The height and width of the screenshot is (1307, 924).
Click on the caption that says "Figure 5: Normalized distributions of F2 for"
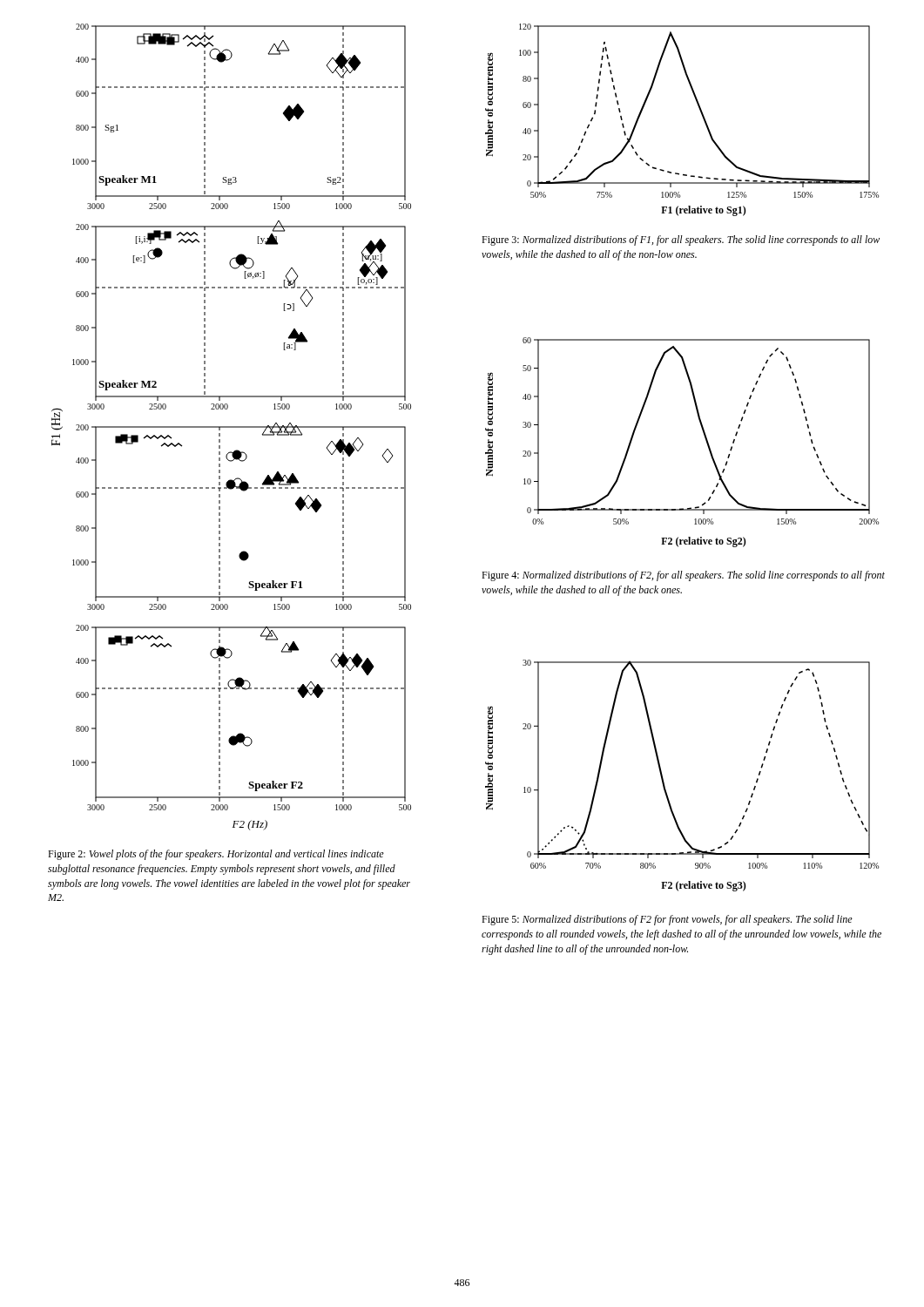tap(686, 934)
